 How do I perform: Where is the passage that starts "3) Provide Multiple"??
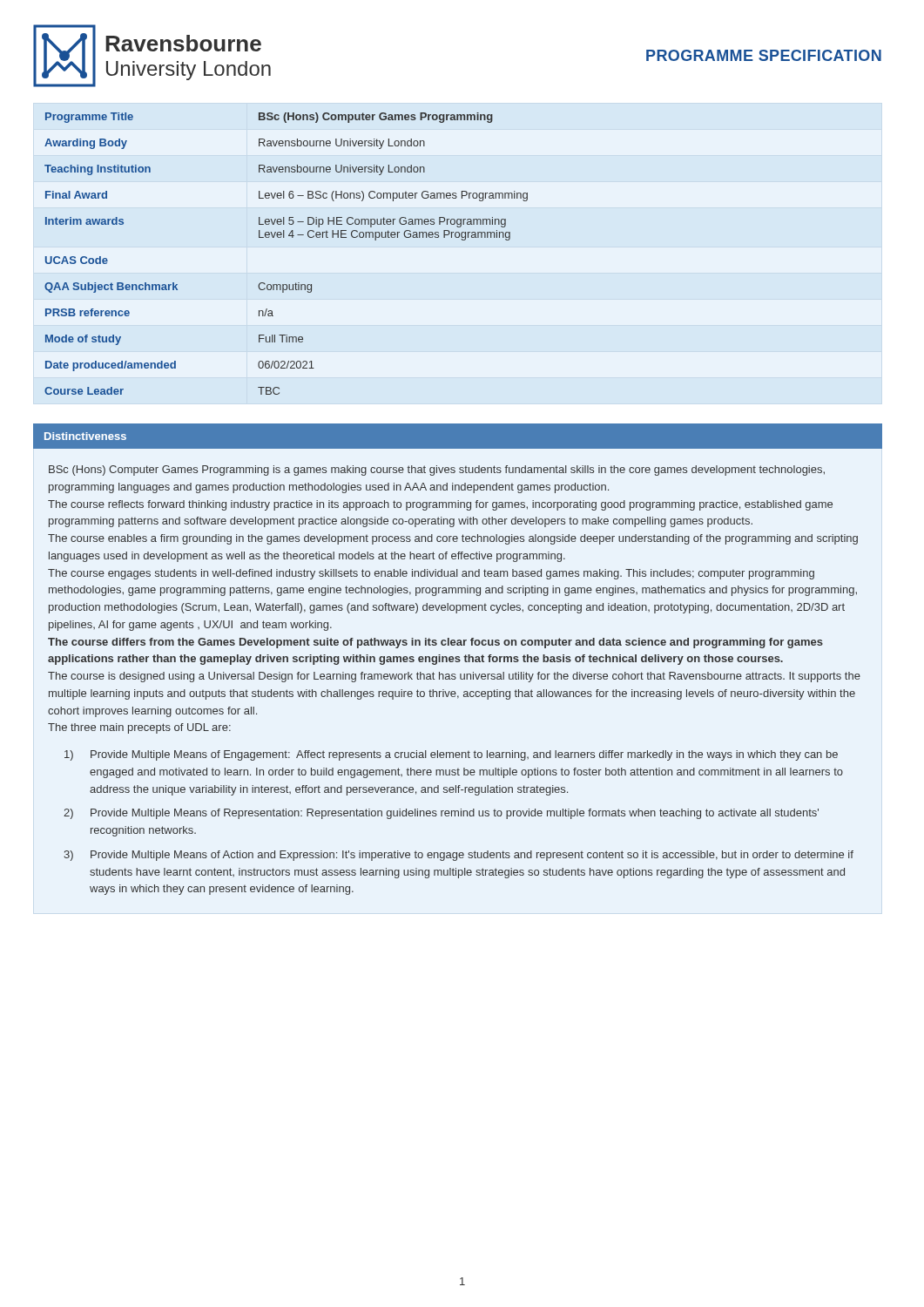click(x=465, y=872)
